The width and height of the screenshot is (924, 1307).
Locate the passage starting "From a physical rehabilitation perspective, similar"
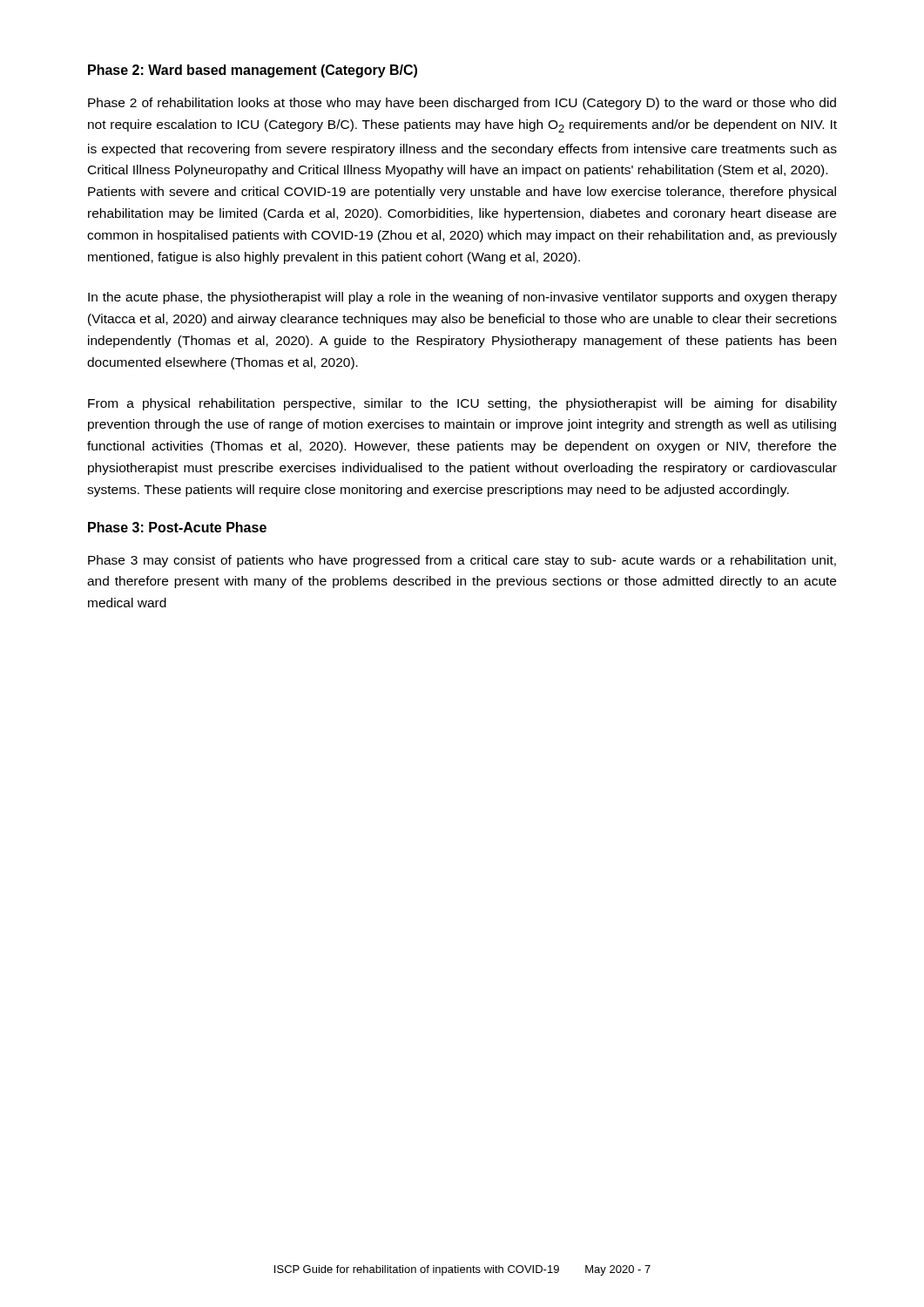[x=462, y=446]
